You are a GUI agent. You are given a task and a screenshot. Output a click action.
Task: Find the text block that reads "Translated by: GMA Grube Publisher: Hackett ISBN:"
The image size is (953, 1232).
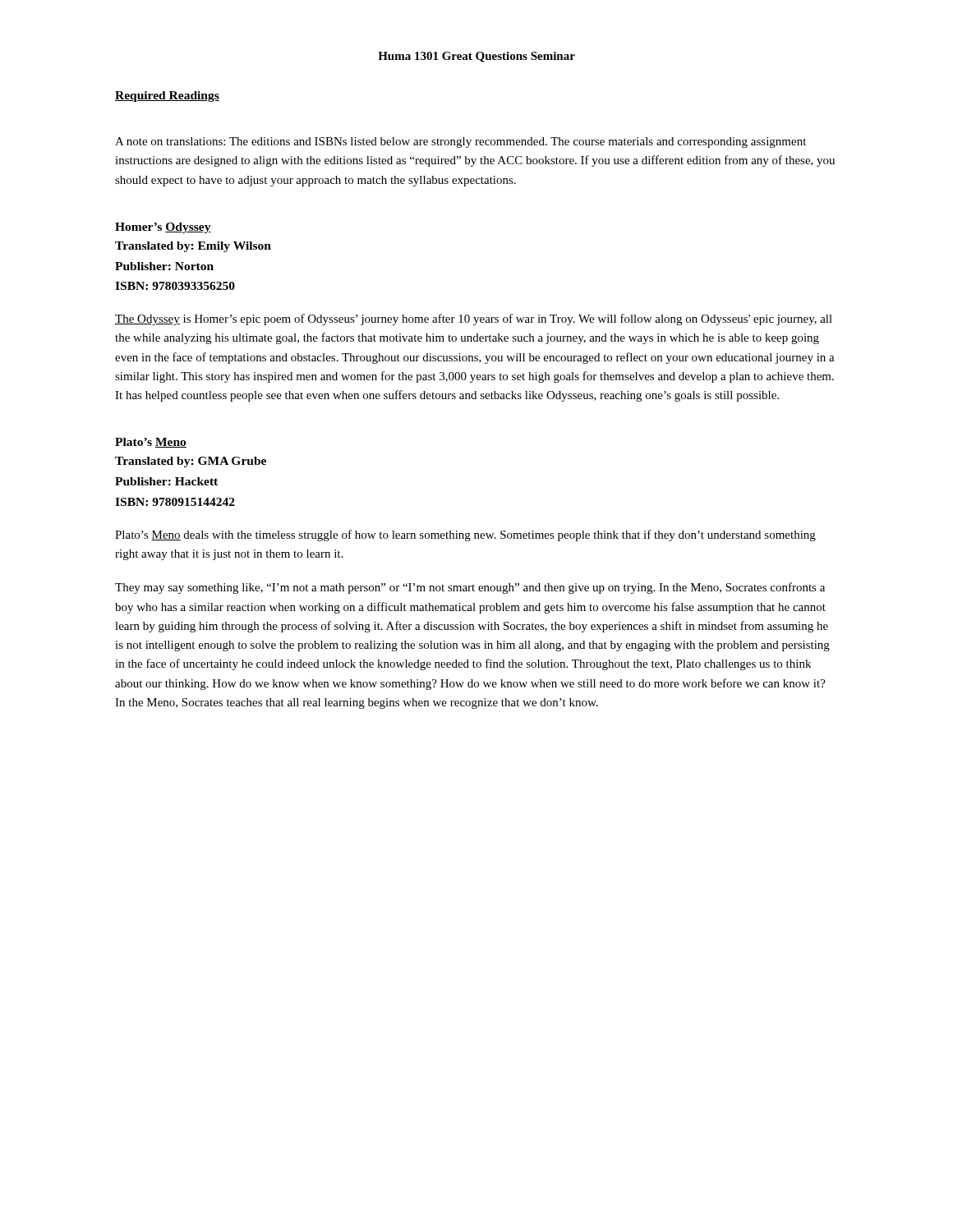[191, 481]
